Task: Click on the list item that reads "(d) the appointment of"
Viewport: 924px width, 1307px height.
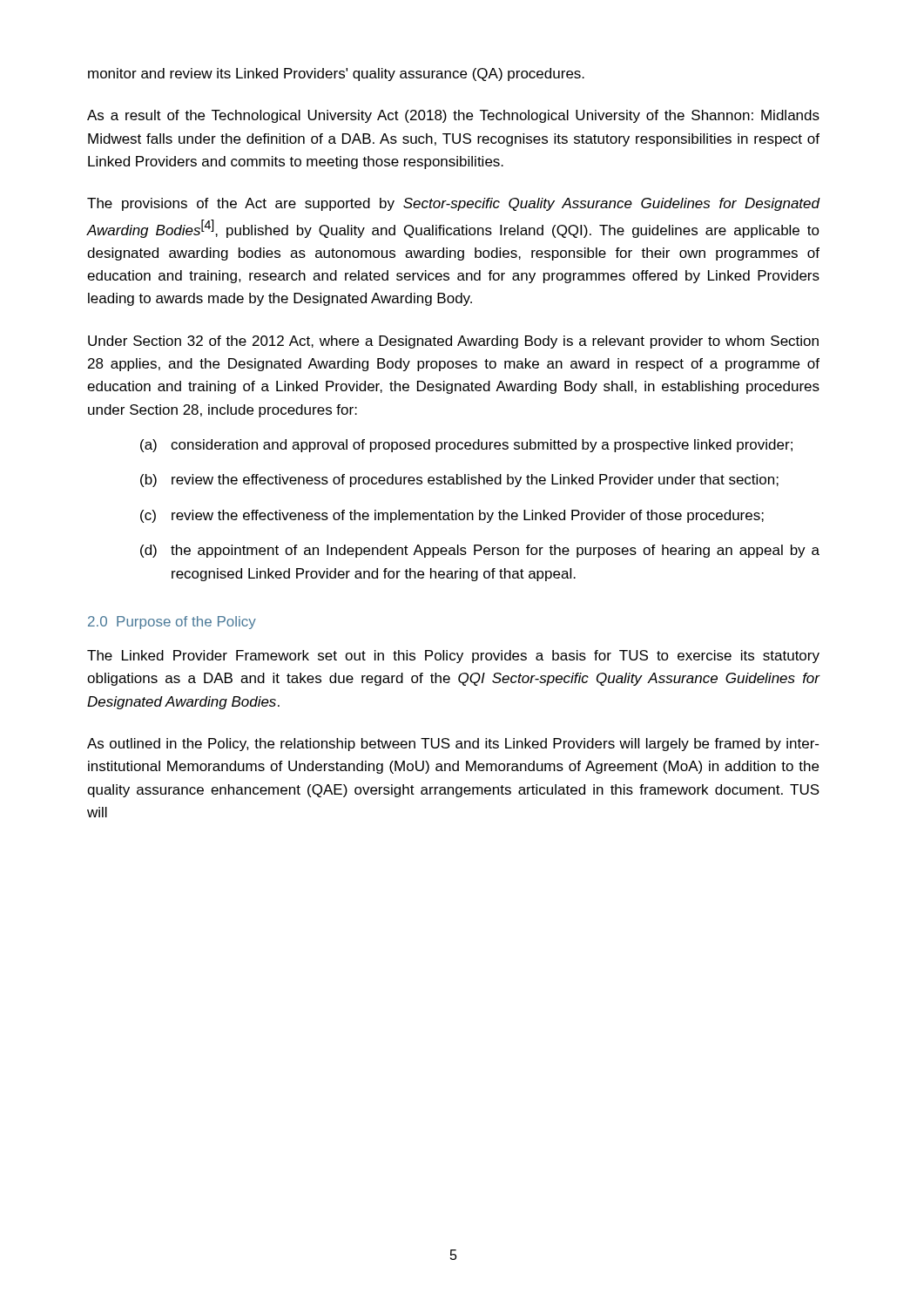Action: coord(479,562)
